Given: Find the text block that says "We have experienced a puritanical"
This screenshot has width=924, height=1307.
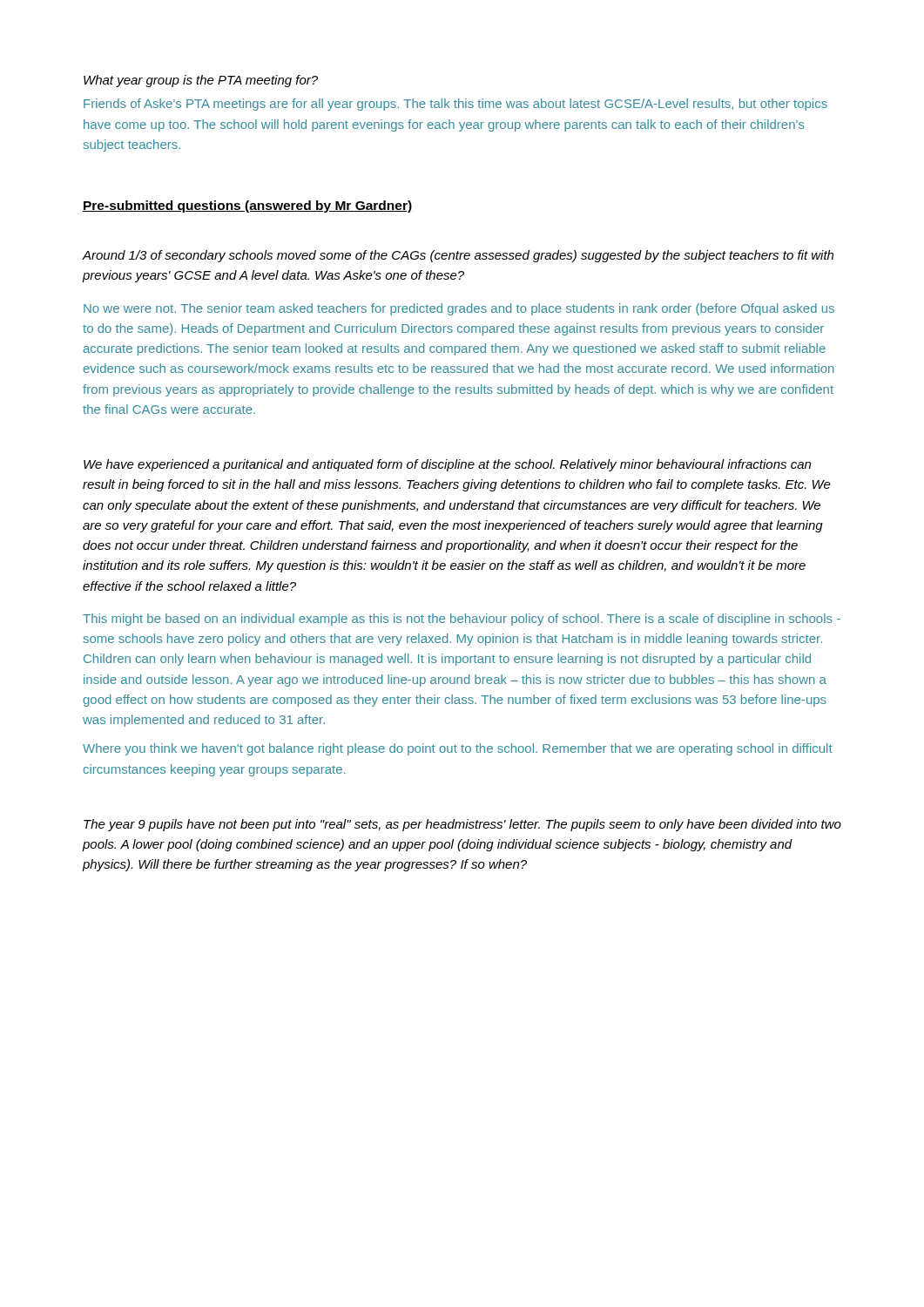Looking at the screenshot, I should 462,525.
